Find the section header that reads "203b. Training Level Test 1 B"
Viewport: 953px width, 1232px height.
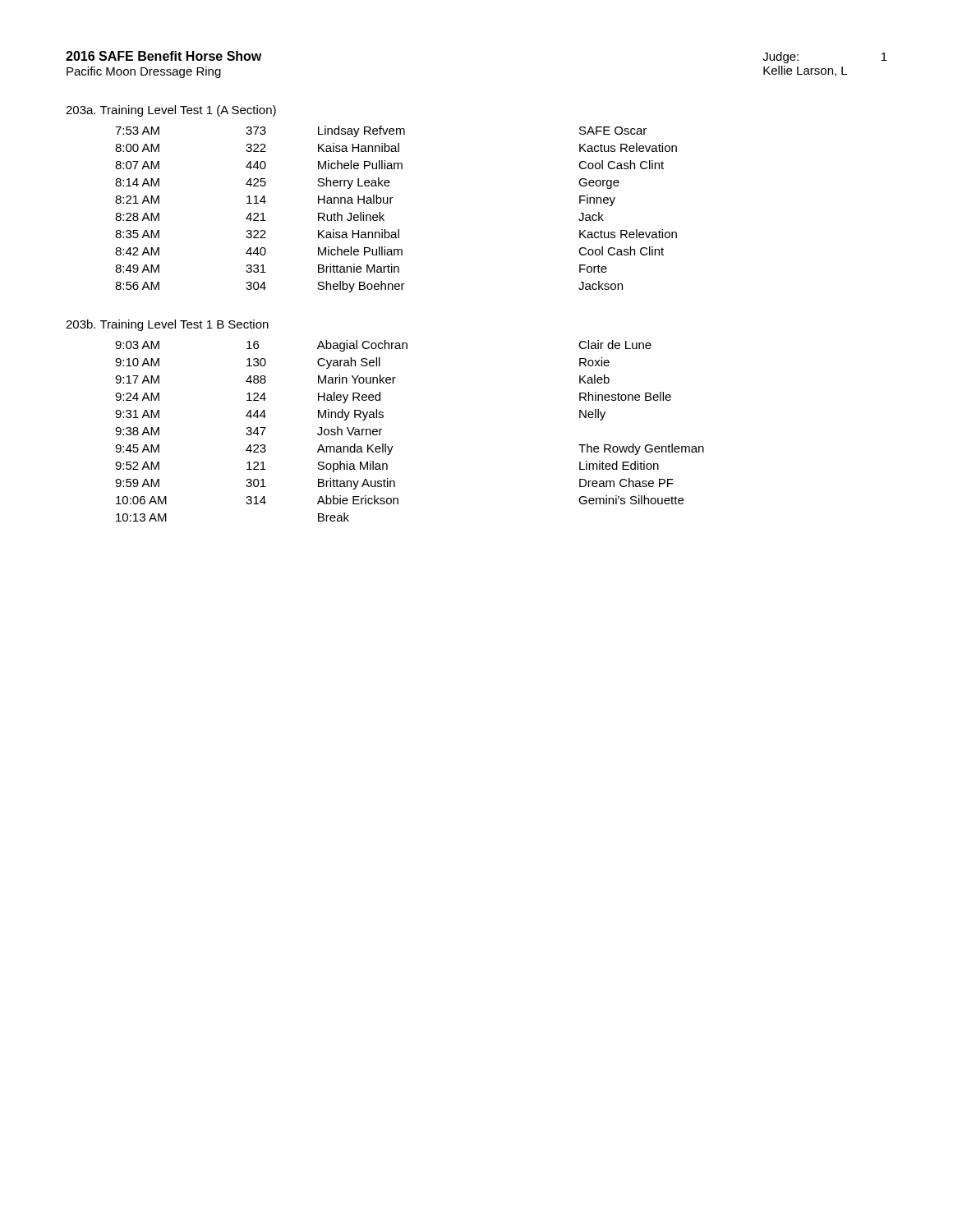[167, 324]
